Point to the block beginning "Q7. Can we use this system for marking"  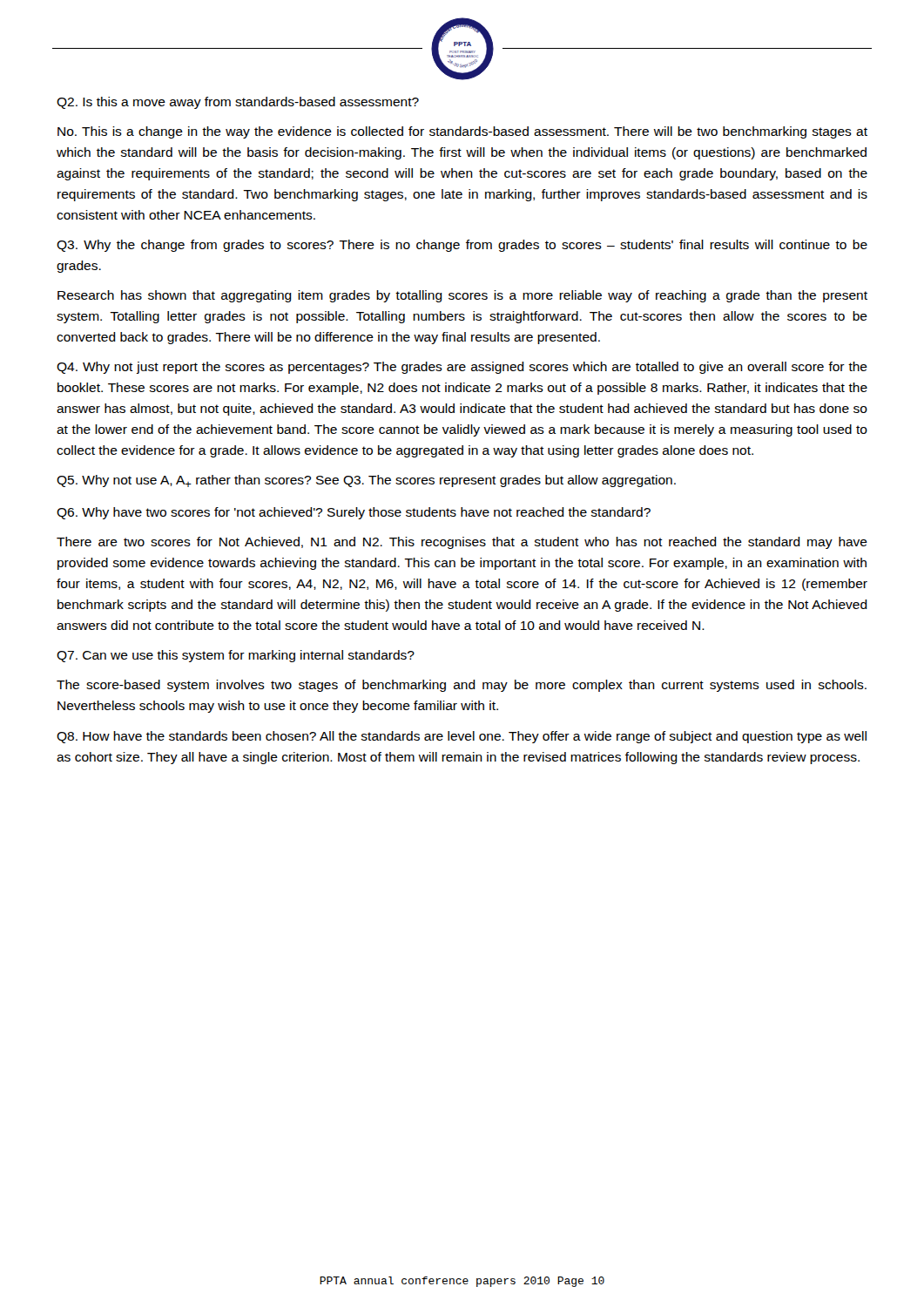tap(236, 655)
